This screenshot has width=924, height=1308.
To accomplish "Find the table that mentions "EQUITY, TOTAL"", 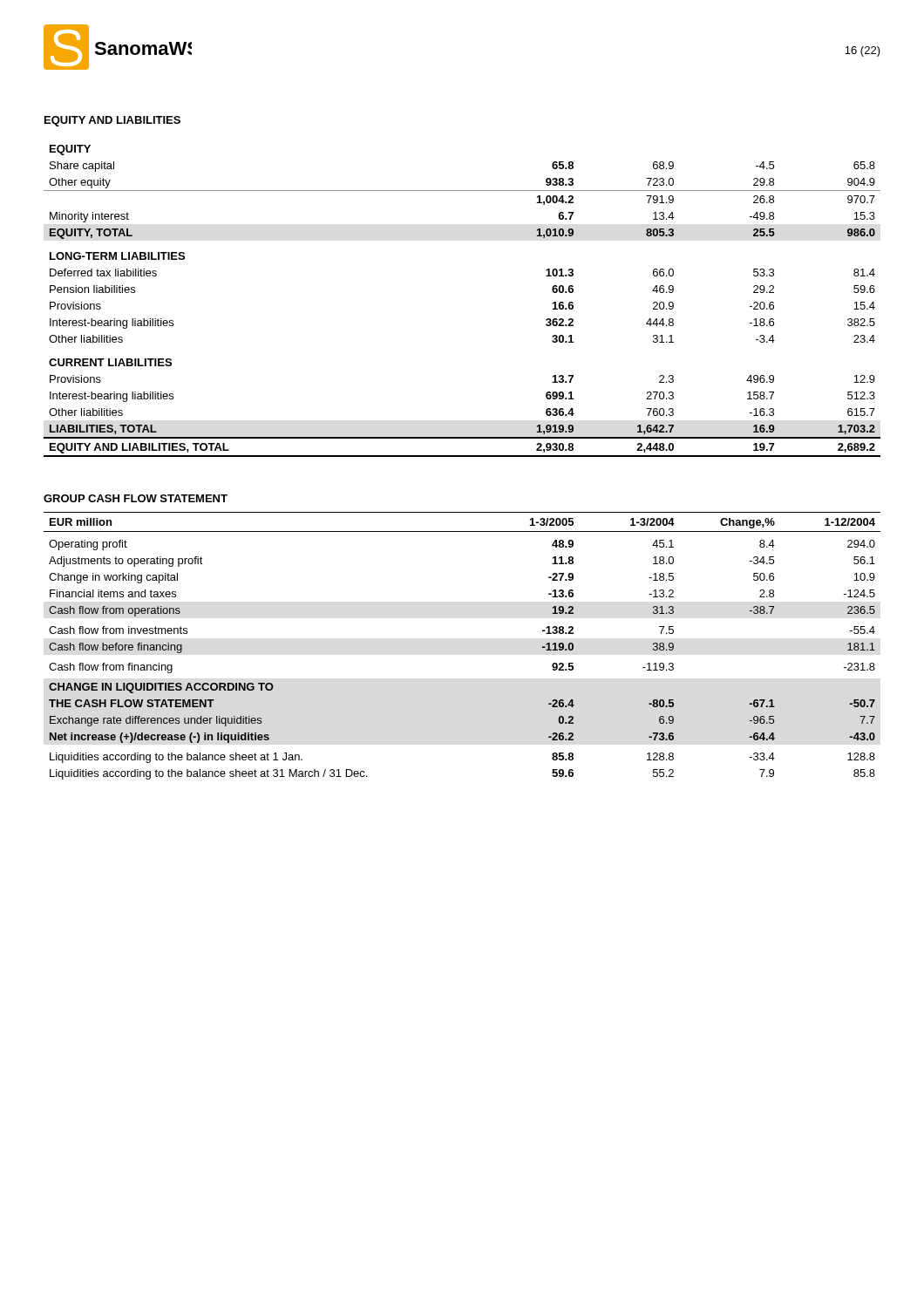I will 462,295.
